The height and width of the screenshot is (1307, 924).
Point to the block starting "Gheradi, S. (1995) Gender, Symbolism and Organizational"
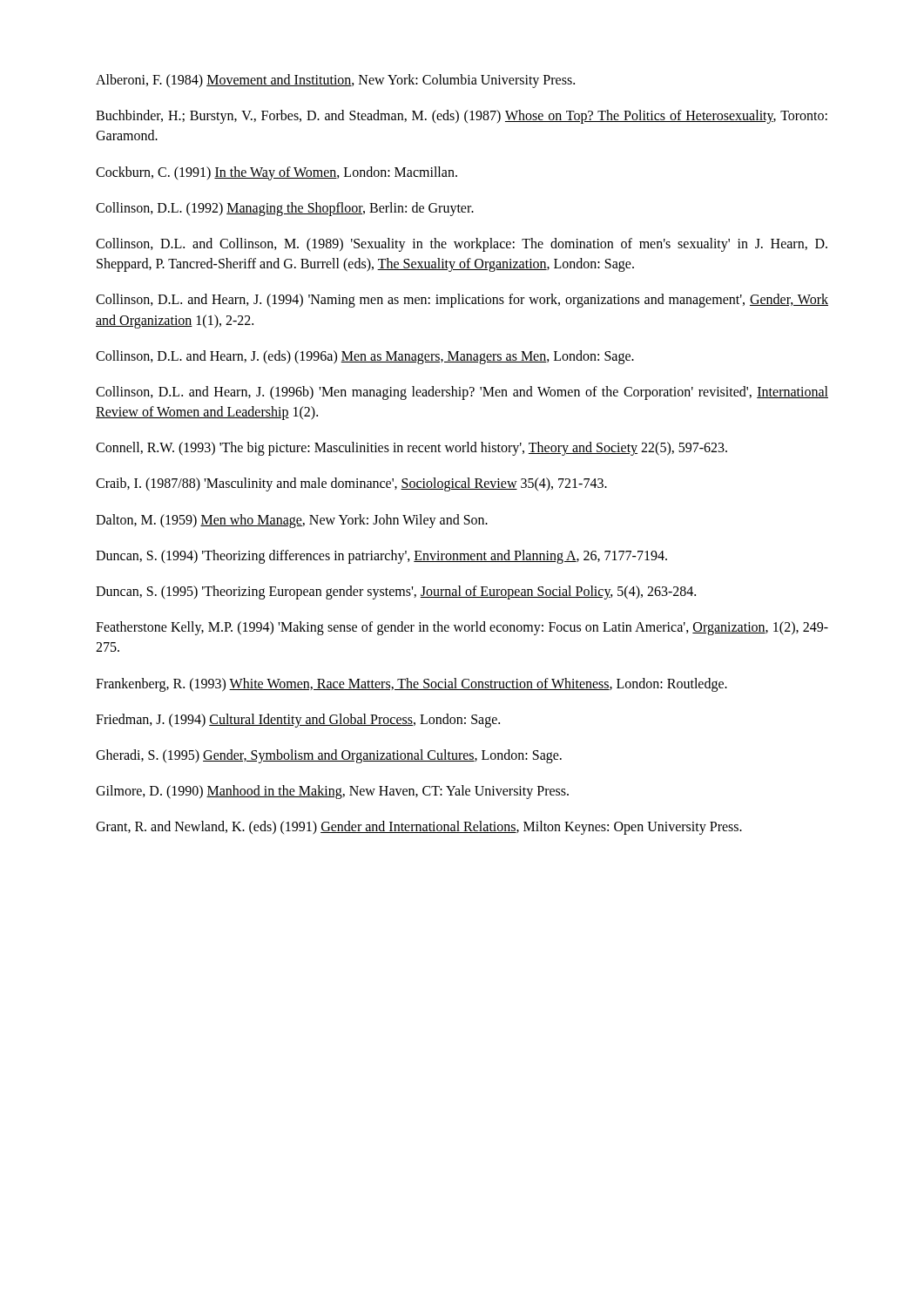[x=329, y=755]
